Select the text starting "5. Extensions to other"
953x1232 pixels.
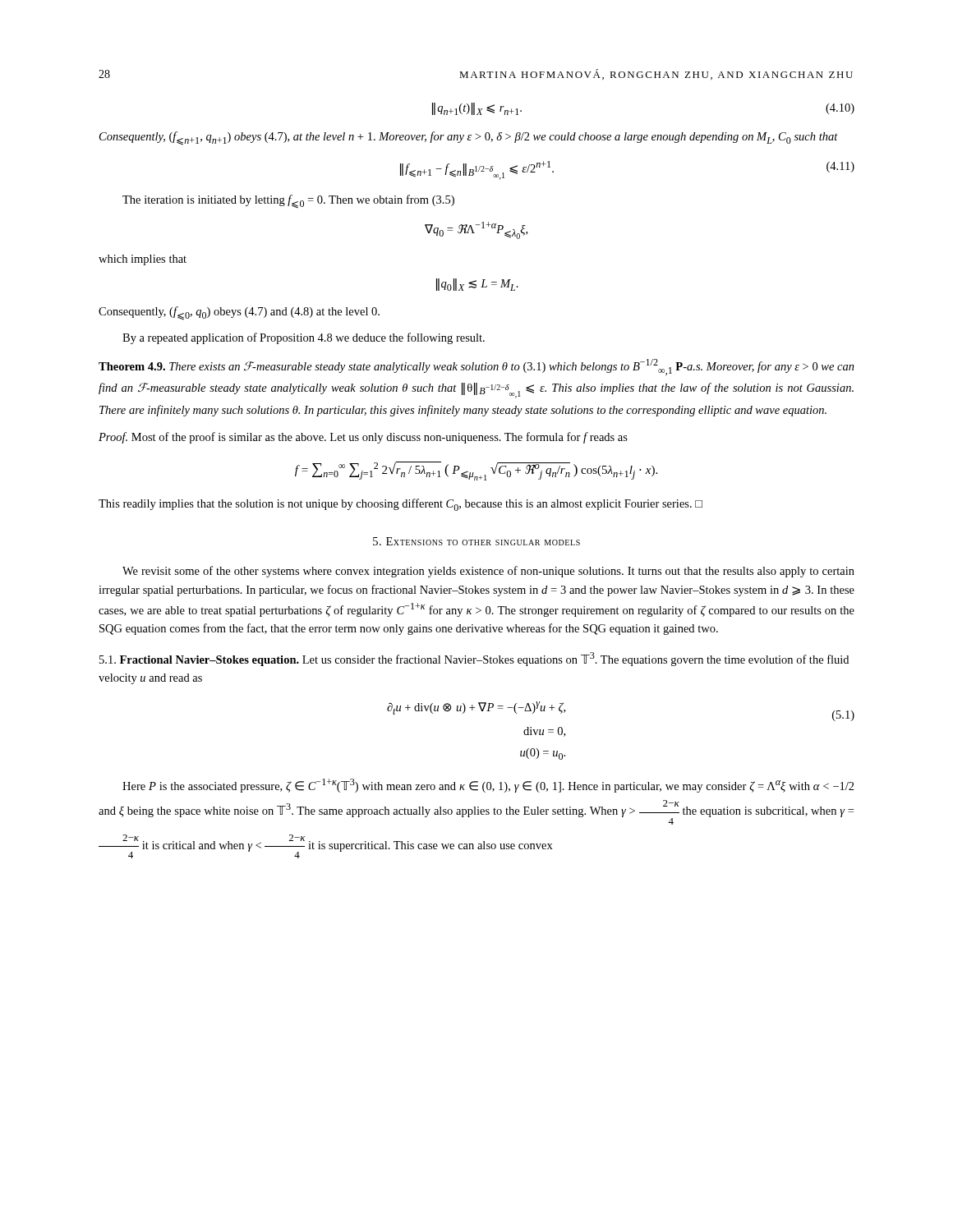[x=476, y=541]
